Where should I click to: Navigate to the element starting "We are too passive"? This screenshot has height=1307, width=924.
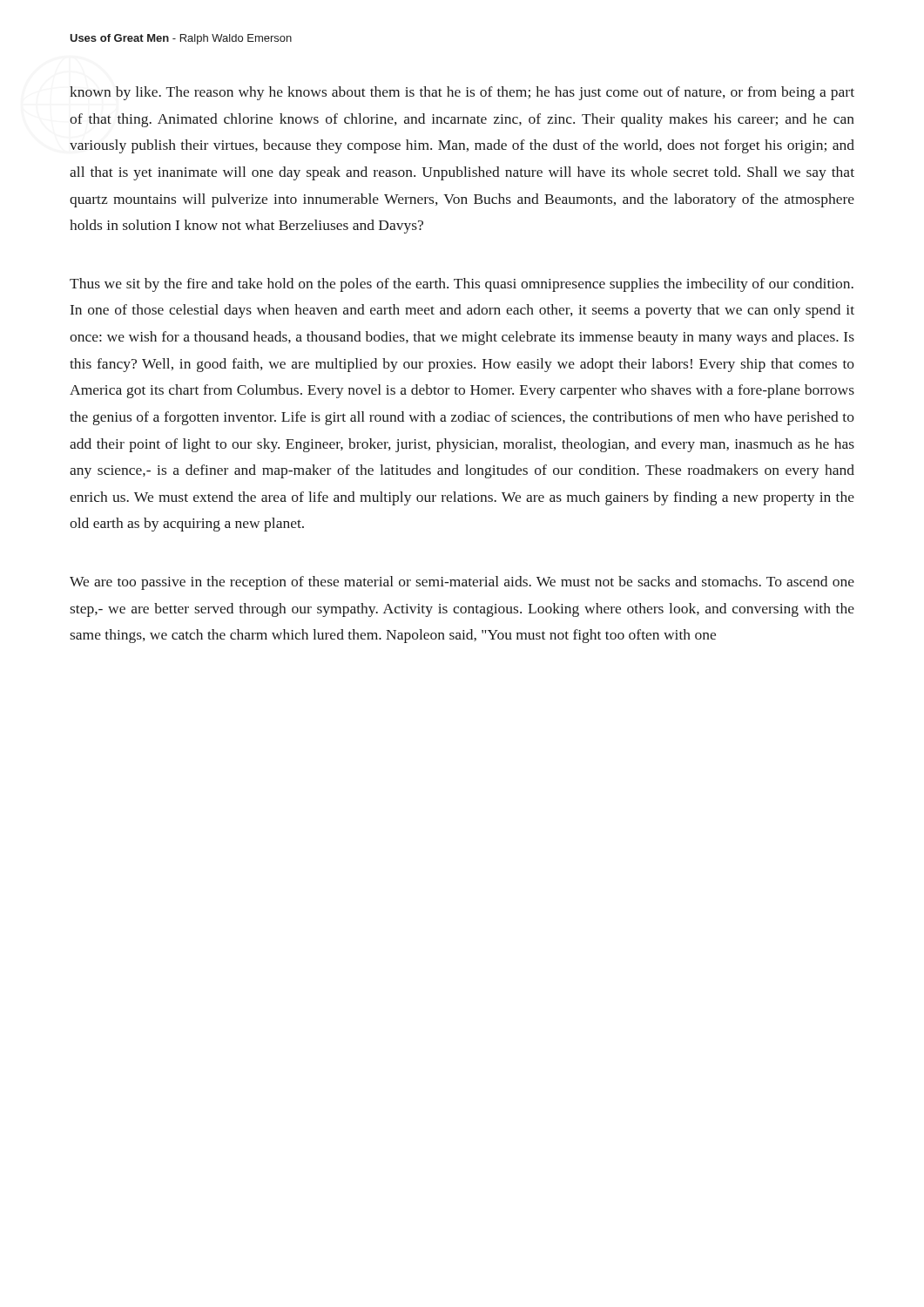[462, 608]
